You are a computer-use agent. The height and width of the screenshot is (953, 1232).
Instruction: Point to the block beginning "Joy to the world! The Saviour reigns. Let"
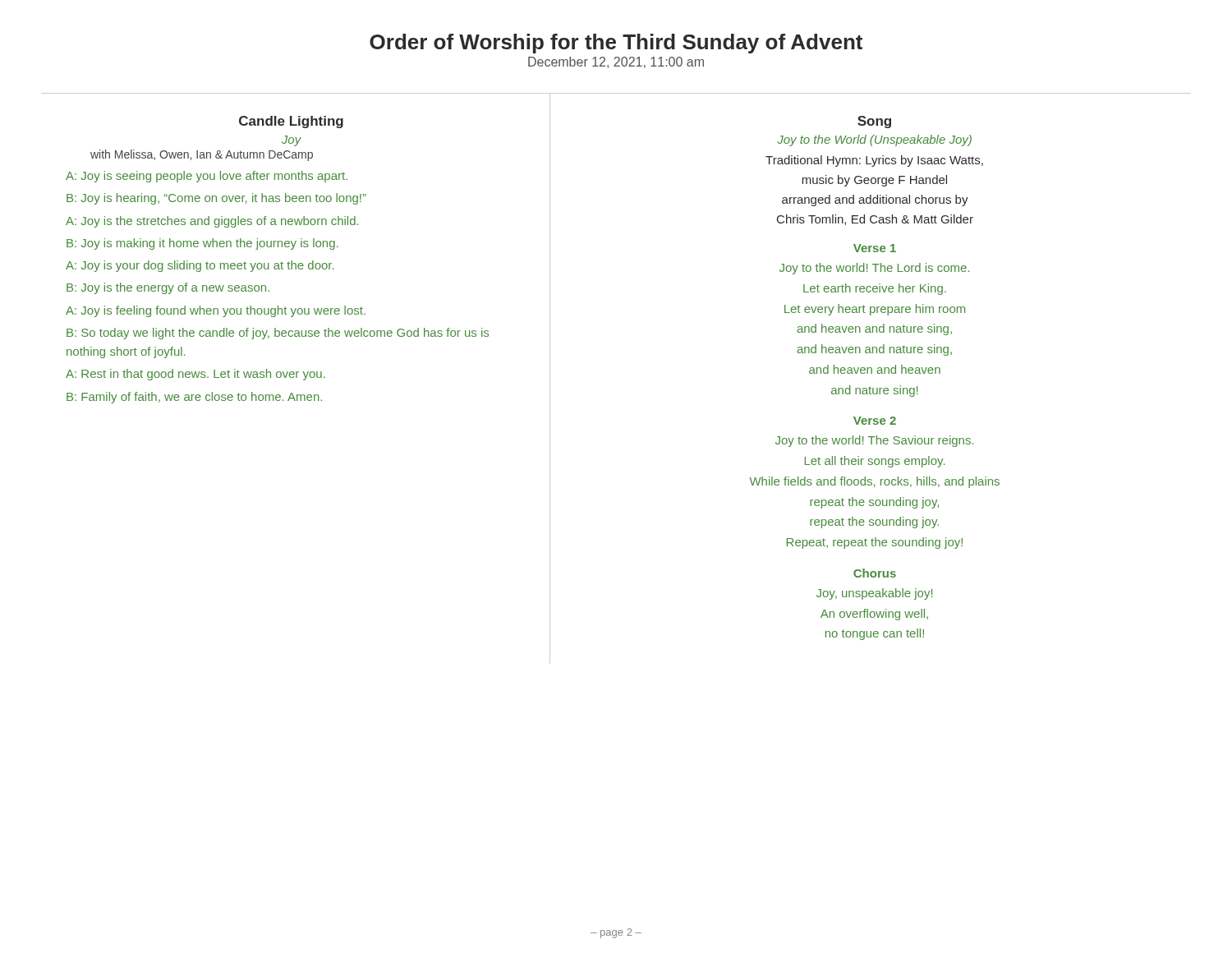(x=875, y=491)
